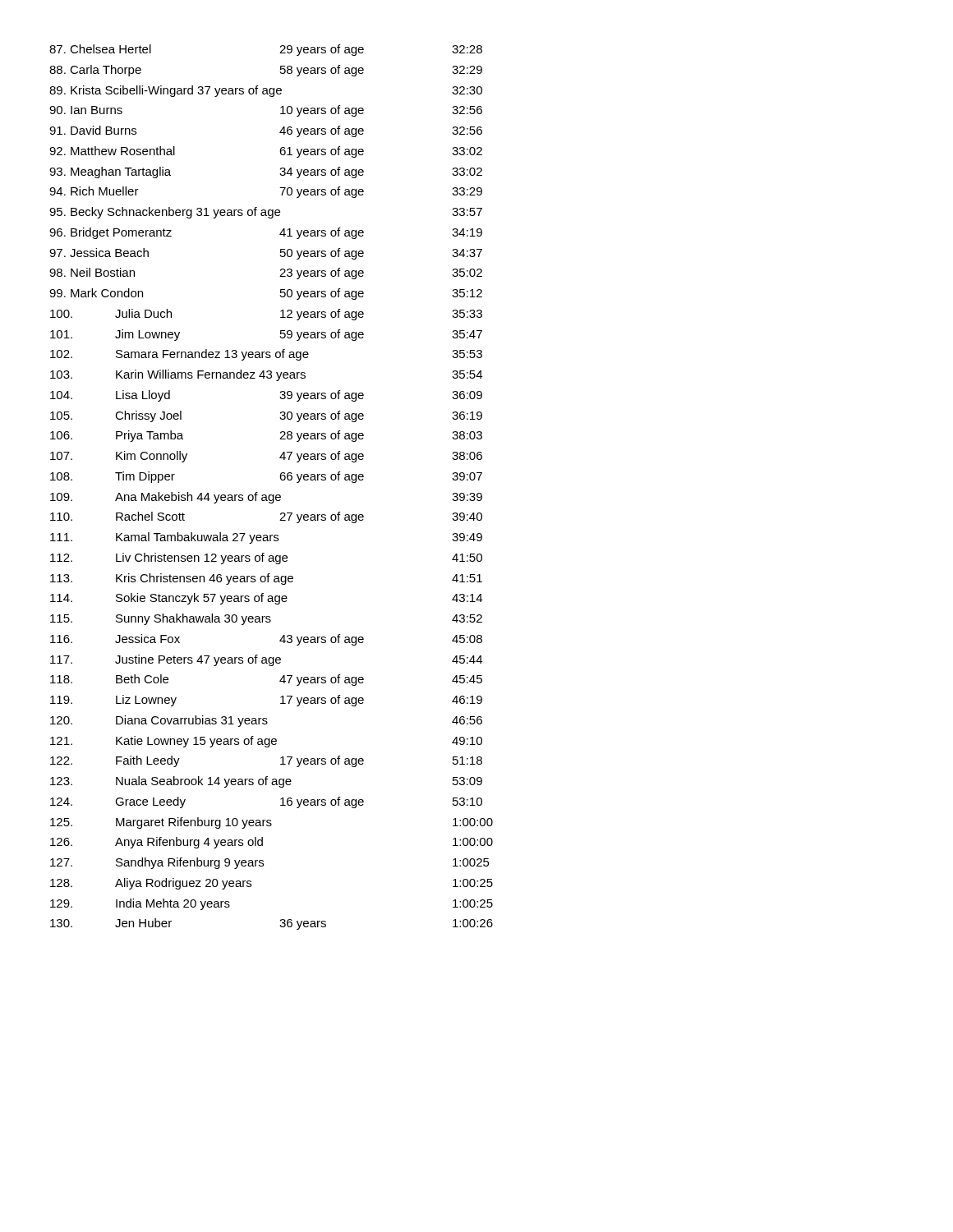Select the text block starting "101. Jim Lowney 59"
Screen dimensions: 1232x953
pos(150,335)
